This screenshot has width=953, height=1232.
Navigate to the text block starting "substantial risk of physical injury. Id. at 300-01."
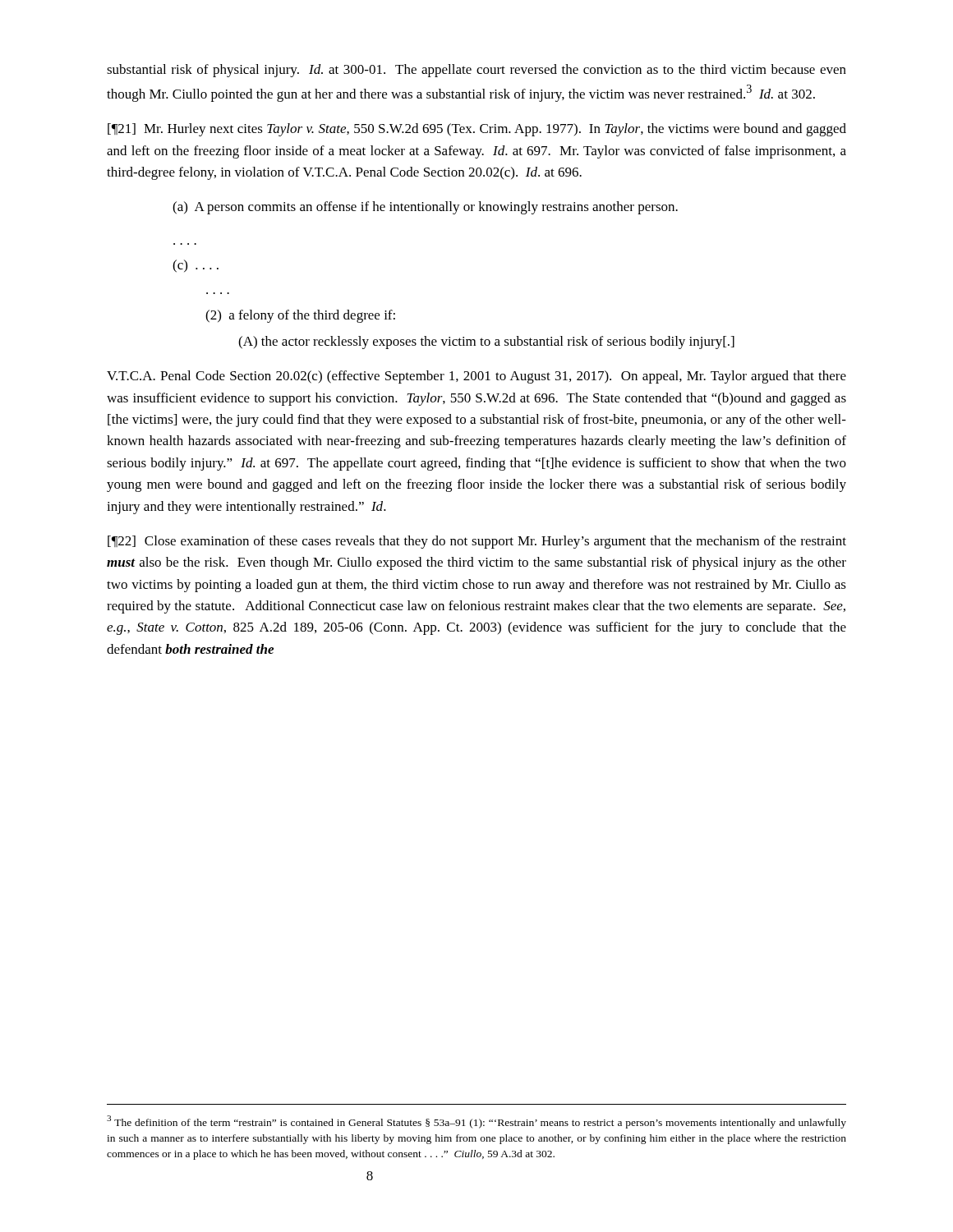click(x=476, y=82)
